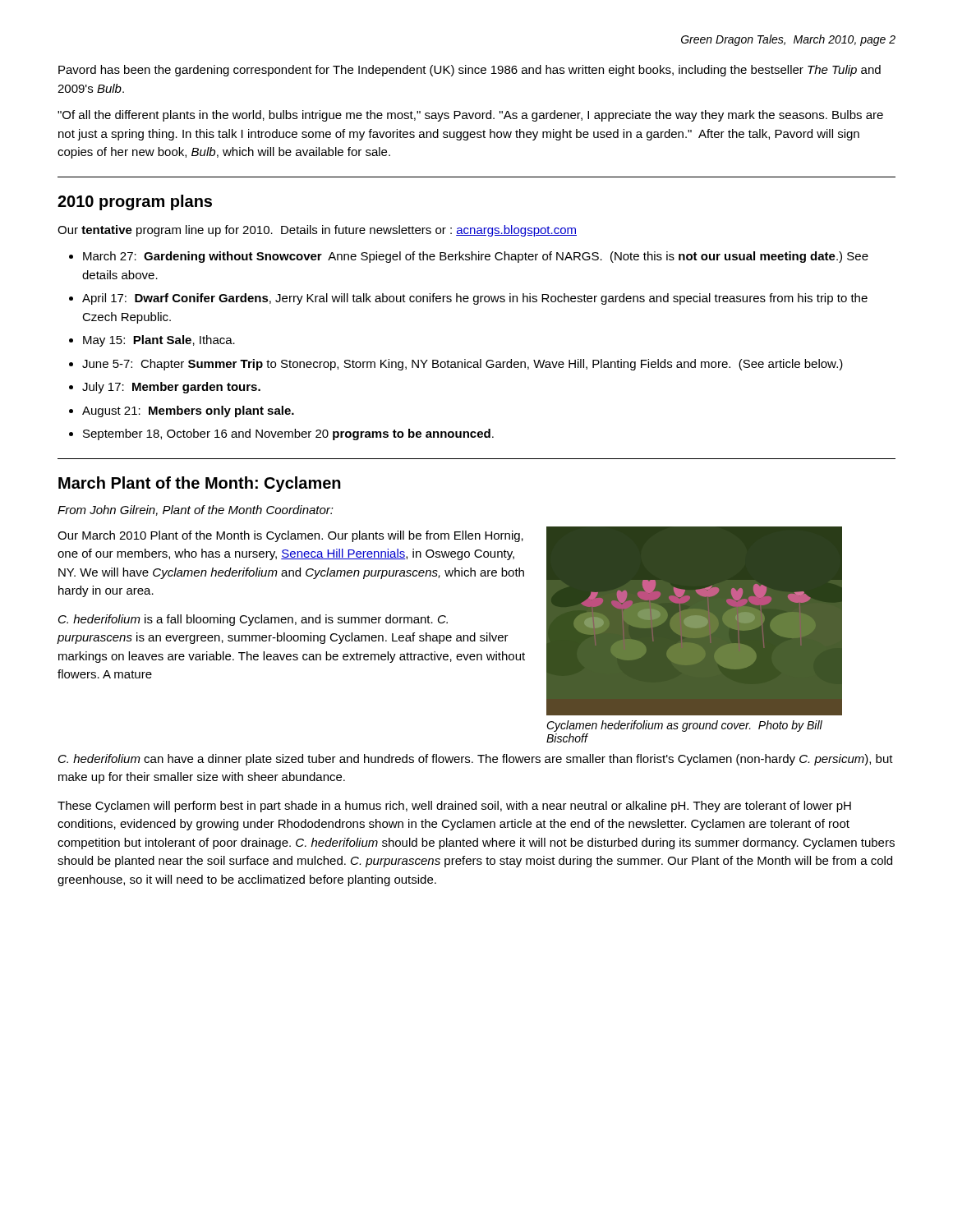
Task: Click on the caption with the text "Cyclamen hederifolium as ground cover."
Action: (684, 731)
